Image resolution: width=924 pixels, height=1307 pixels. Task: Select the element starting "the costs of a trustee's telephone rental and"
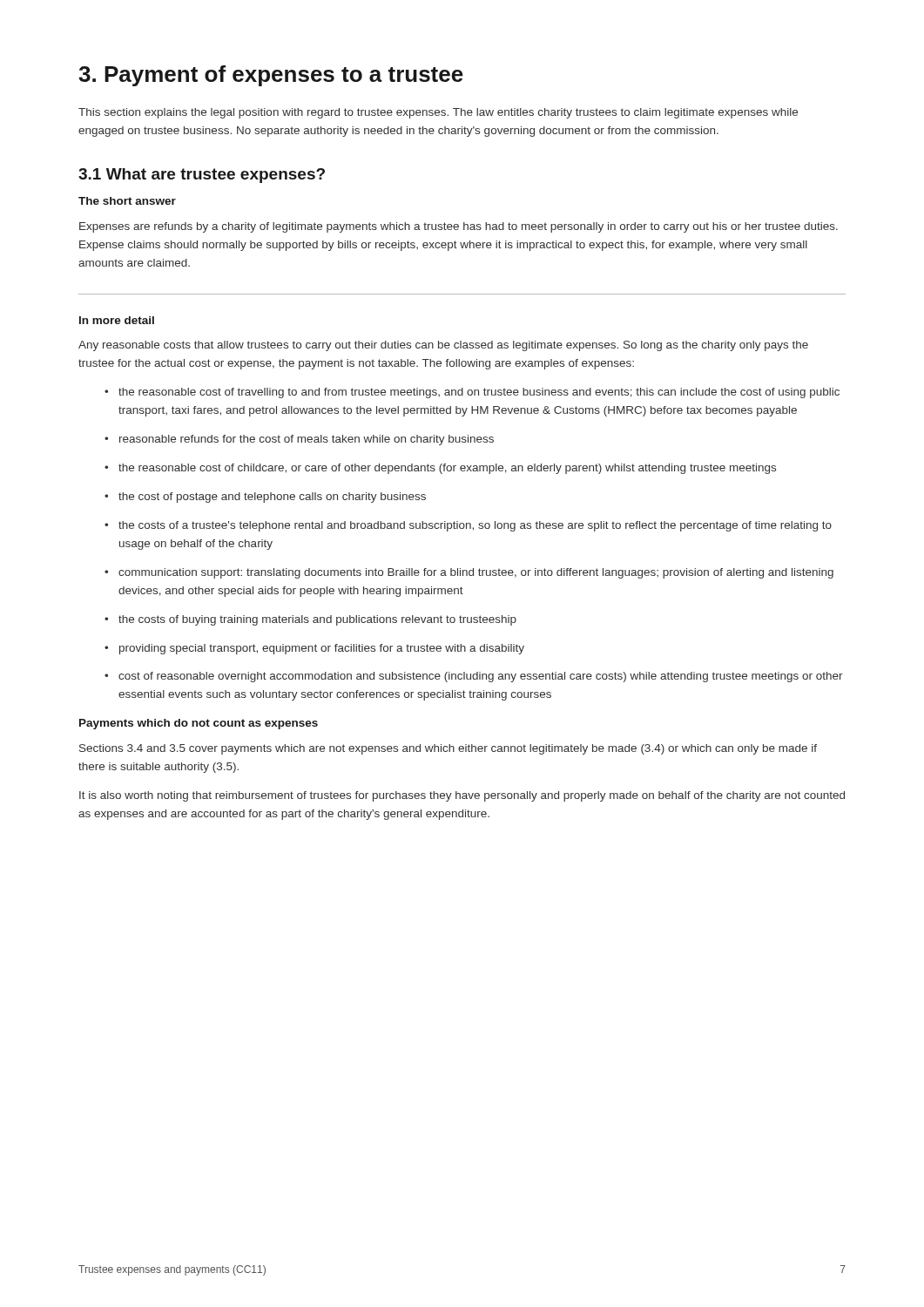(x=462, y=535)
